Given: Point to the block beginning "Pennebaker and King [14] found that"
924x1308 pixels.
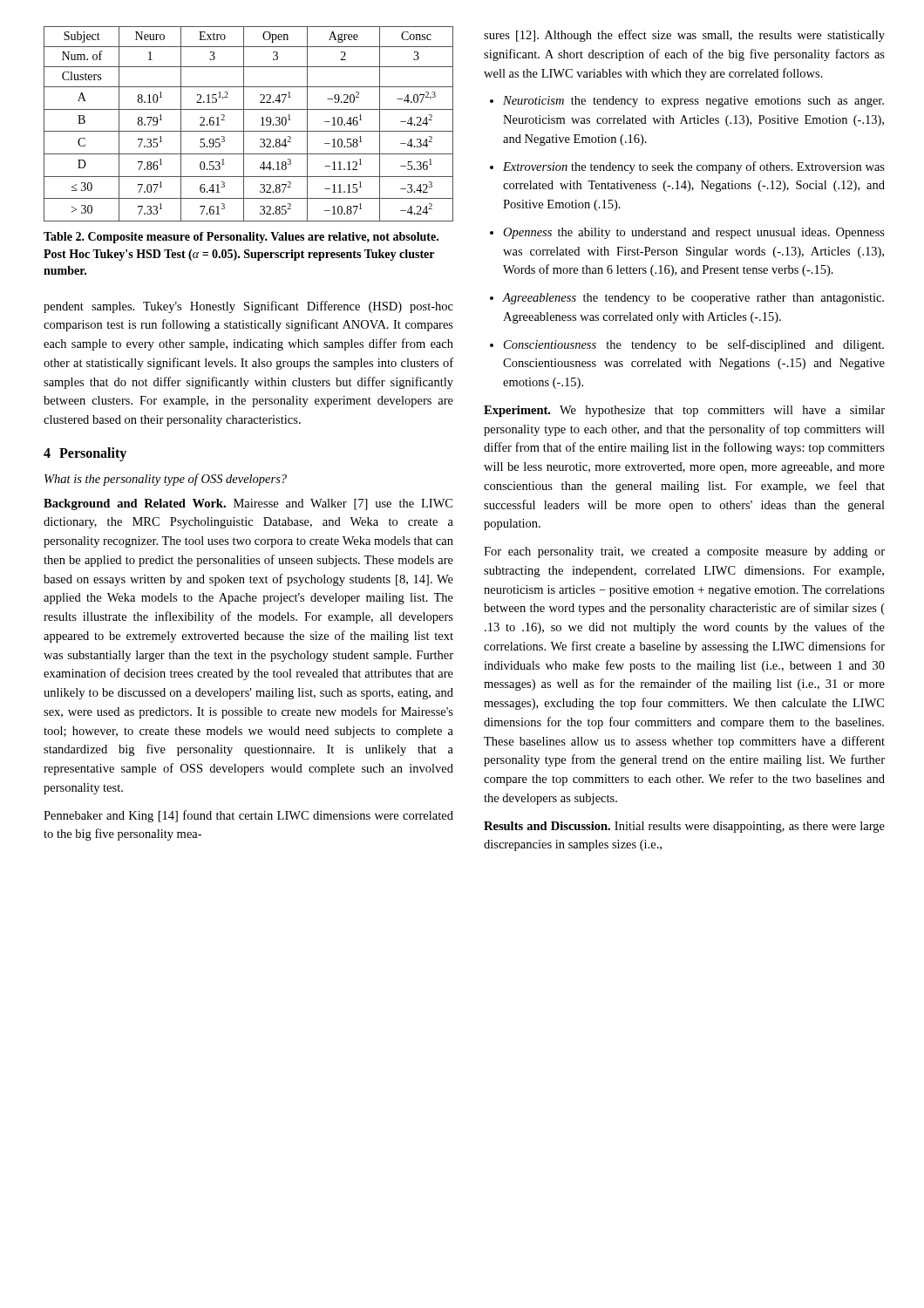Looking at the screenshot, I should tap(248, 825).
